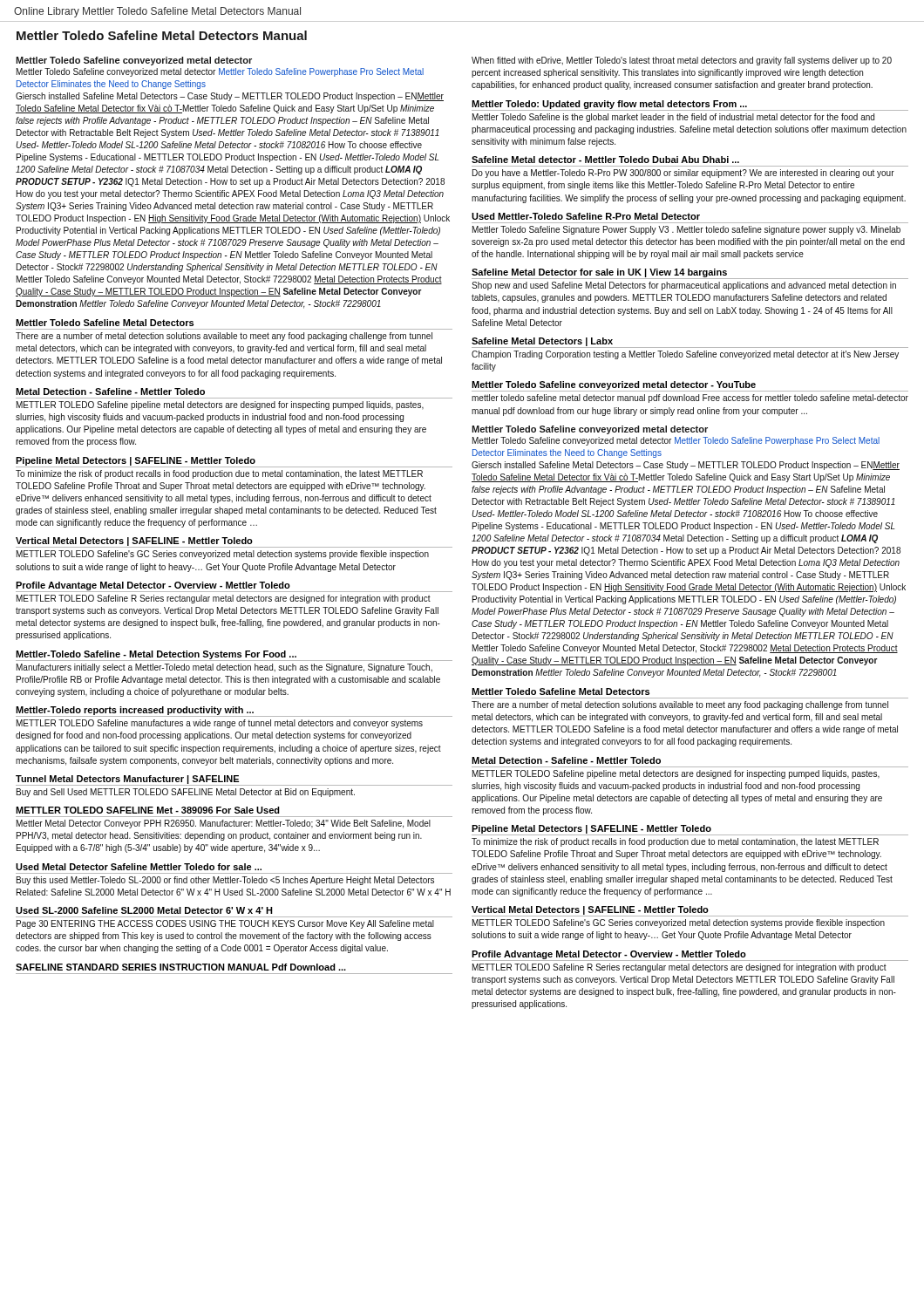Select the text block with the text "Buy and Sell"
The width and height of the screenshot is (924, 1308).
point(186,792)
